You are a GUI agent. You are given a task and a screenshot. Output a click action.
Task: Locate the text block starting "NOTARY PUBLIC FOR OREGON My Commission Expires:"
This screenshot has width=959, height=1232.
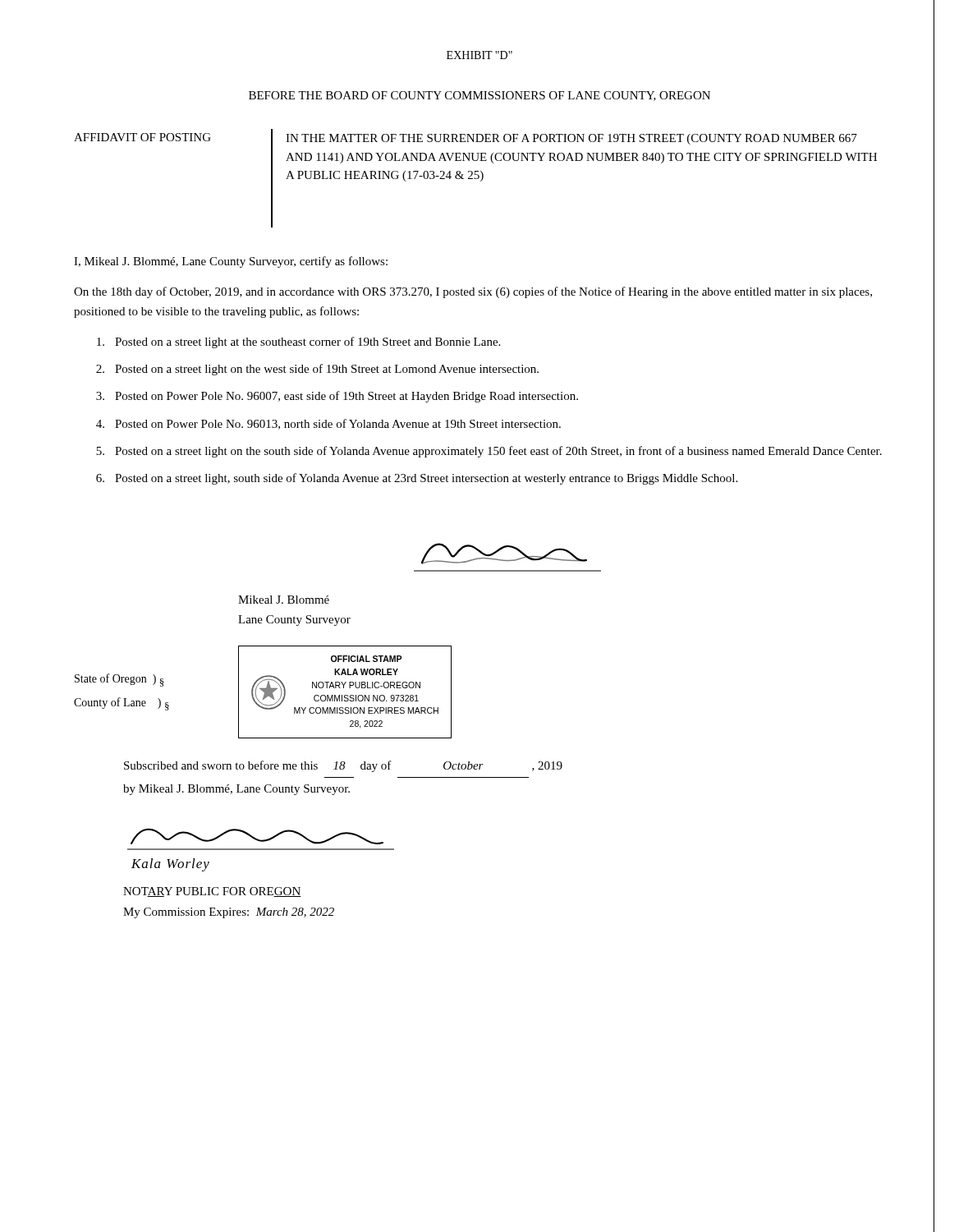tap(229, 901)
